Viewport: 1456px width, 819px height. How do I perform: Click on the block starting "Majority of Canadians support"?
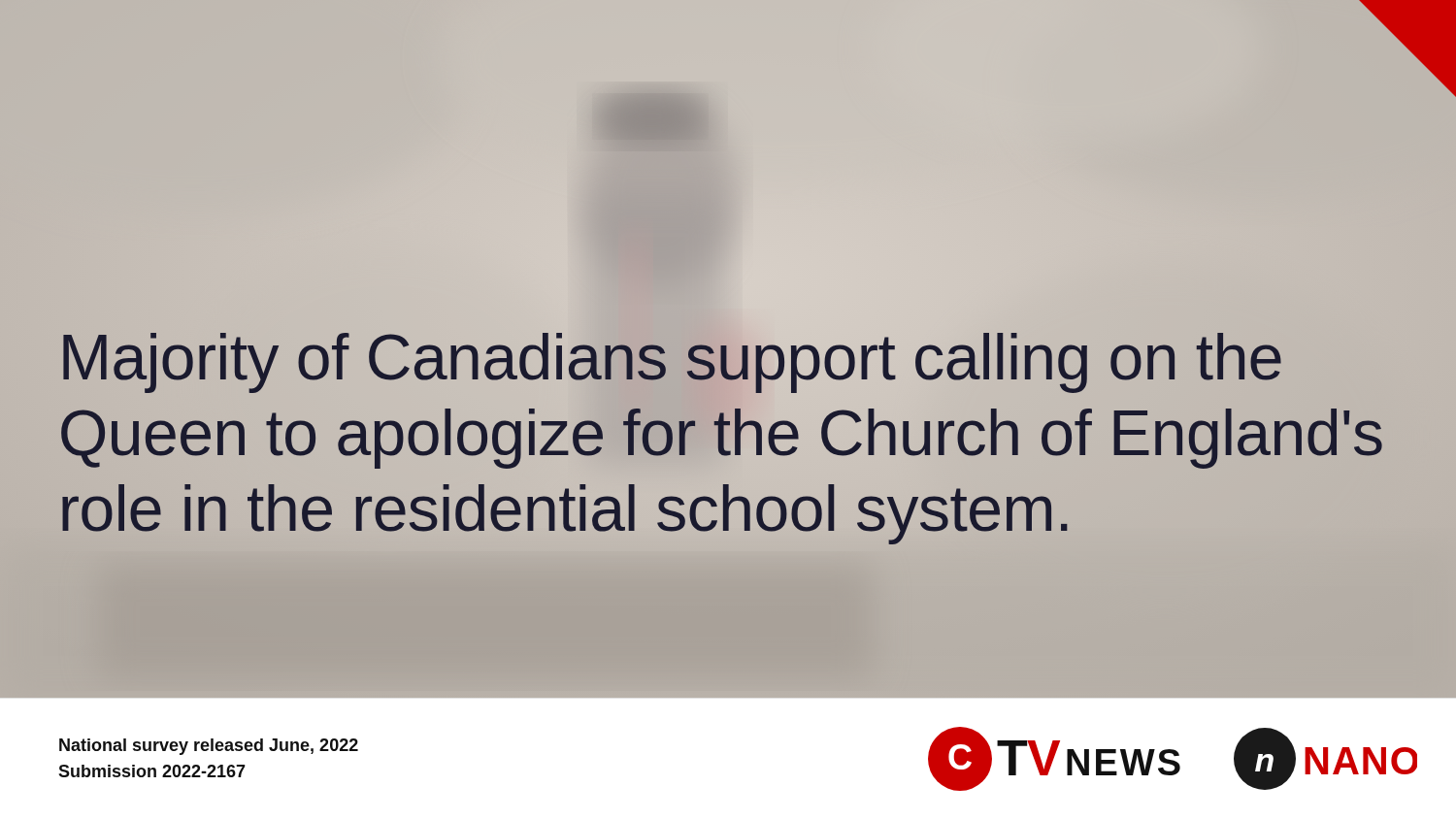click(728, 434)
